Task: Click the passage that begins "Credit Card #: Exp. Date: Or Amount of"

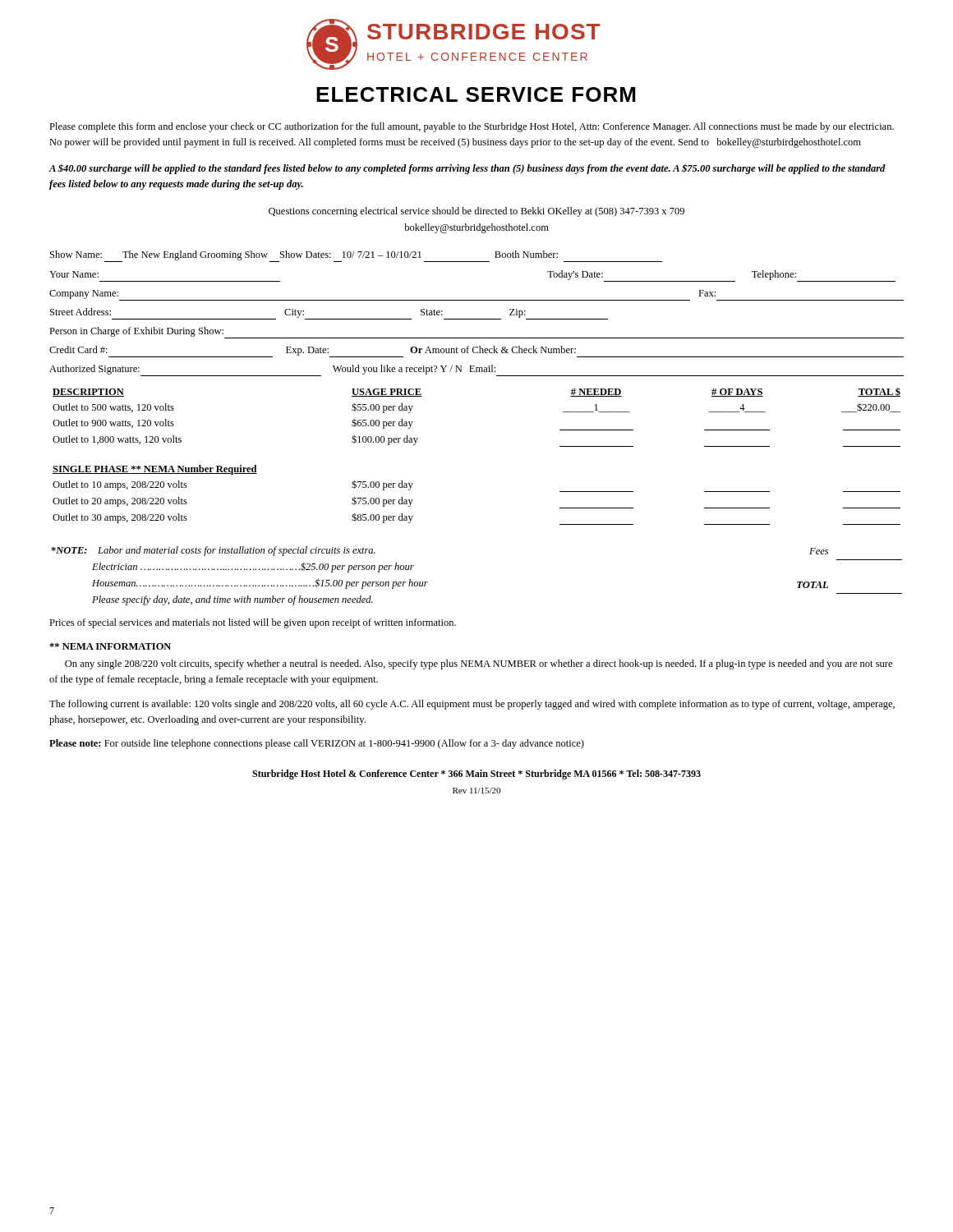Action: pyautogui.click(x=476, y=350)
